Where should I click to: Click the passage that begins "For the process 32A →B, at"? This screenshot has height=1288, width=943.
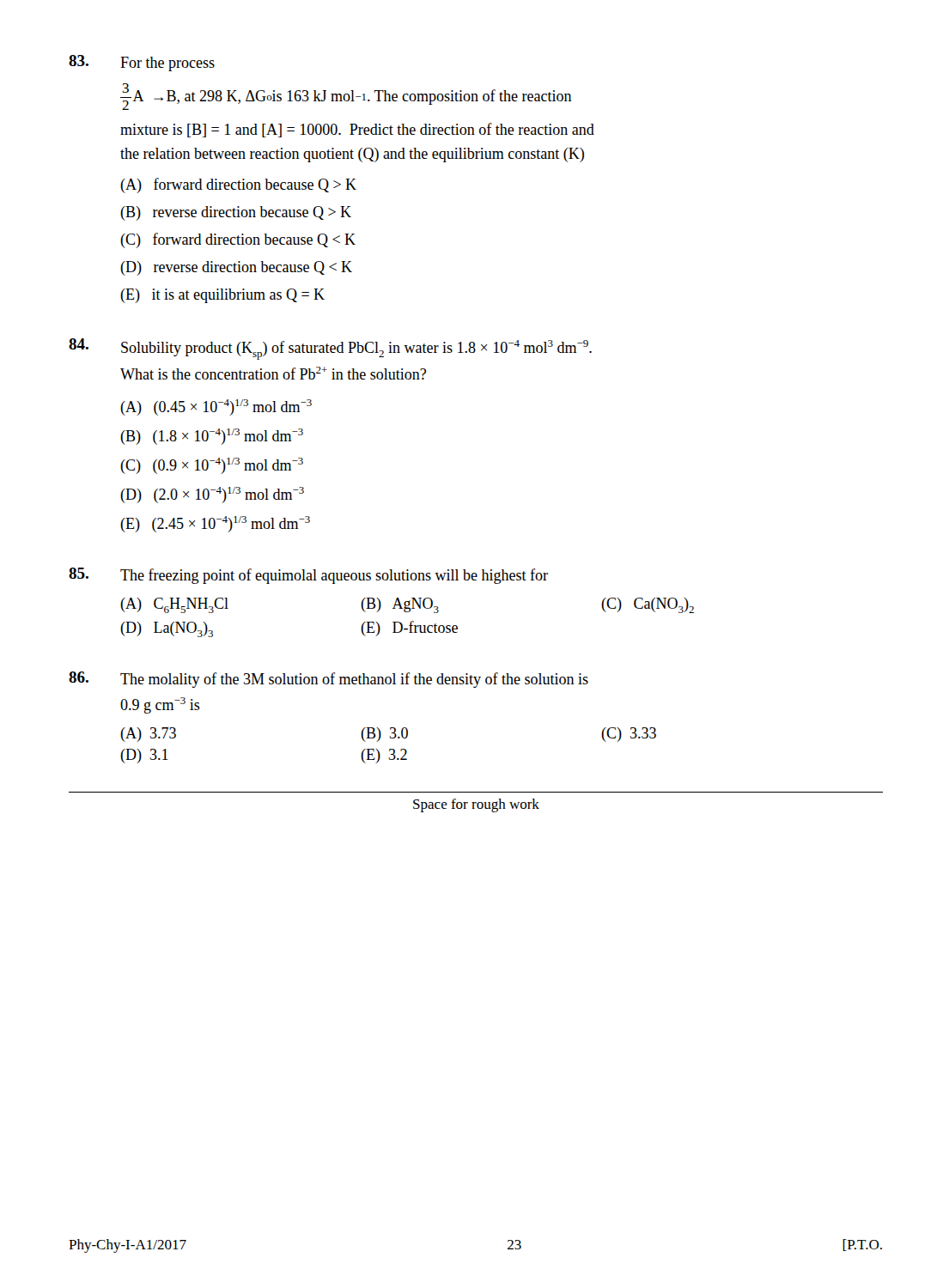click(142, 63)
